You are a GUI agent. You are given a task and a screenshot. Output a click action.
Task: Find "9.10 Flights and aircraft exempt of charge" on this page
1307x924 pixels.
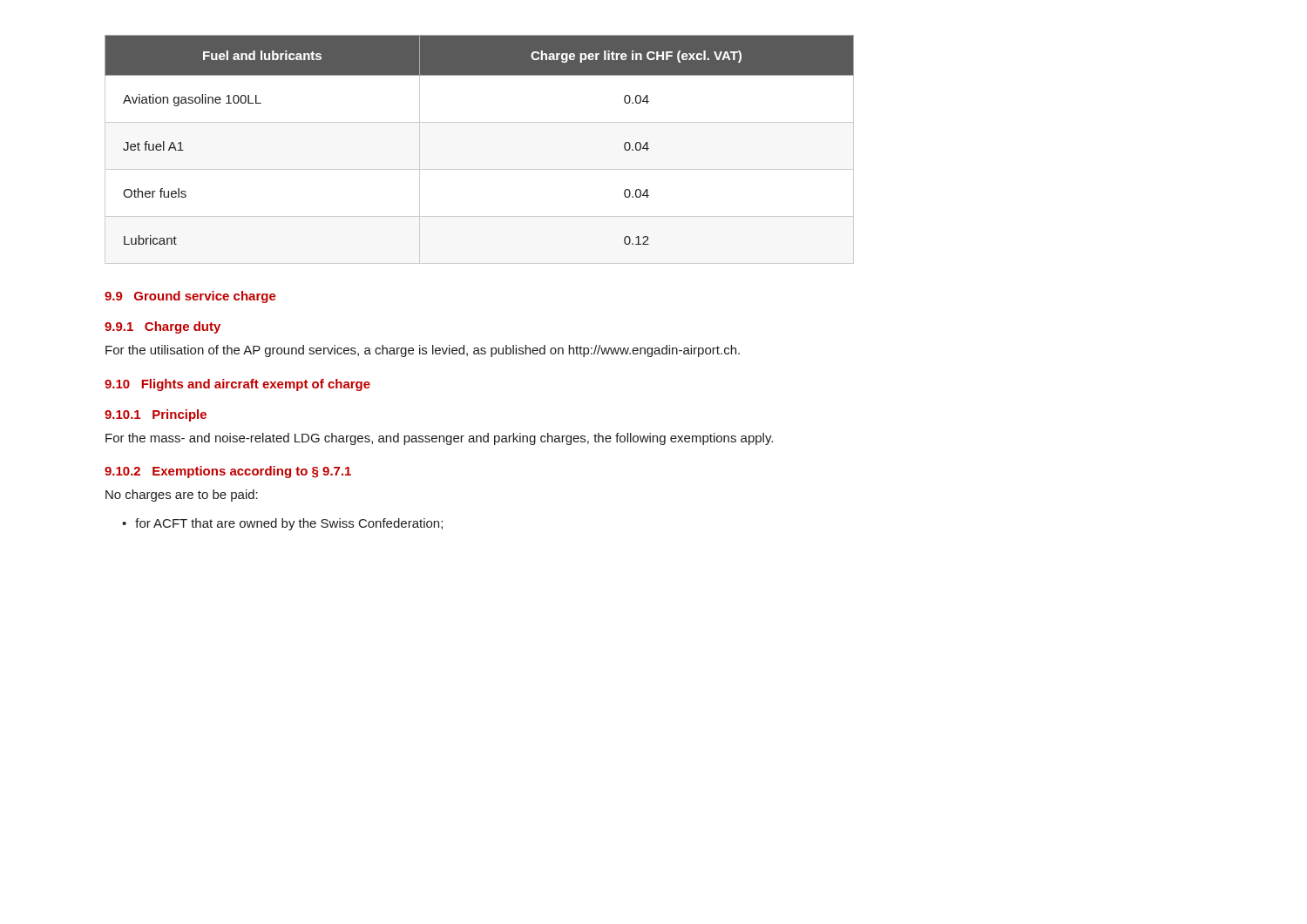coord(237,383)
